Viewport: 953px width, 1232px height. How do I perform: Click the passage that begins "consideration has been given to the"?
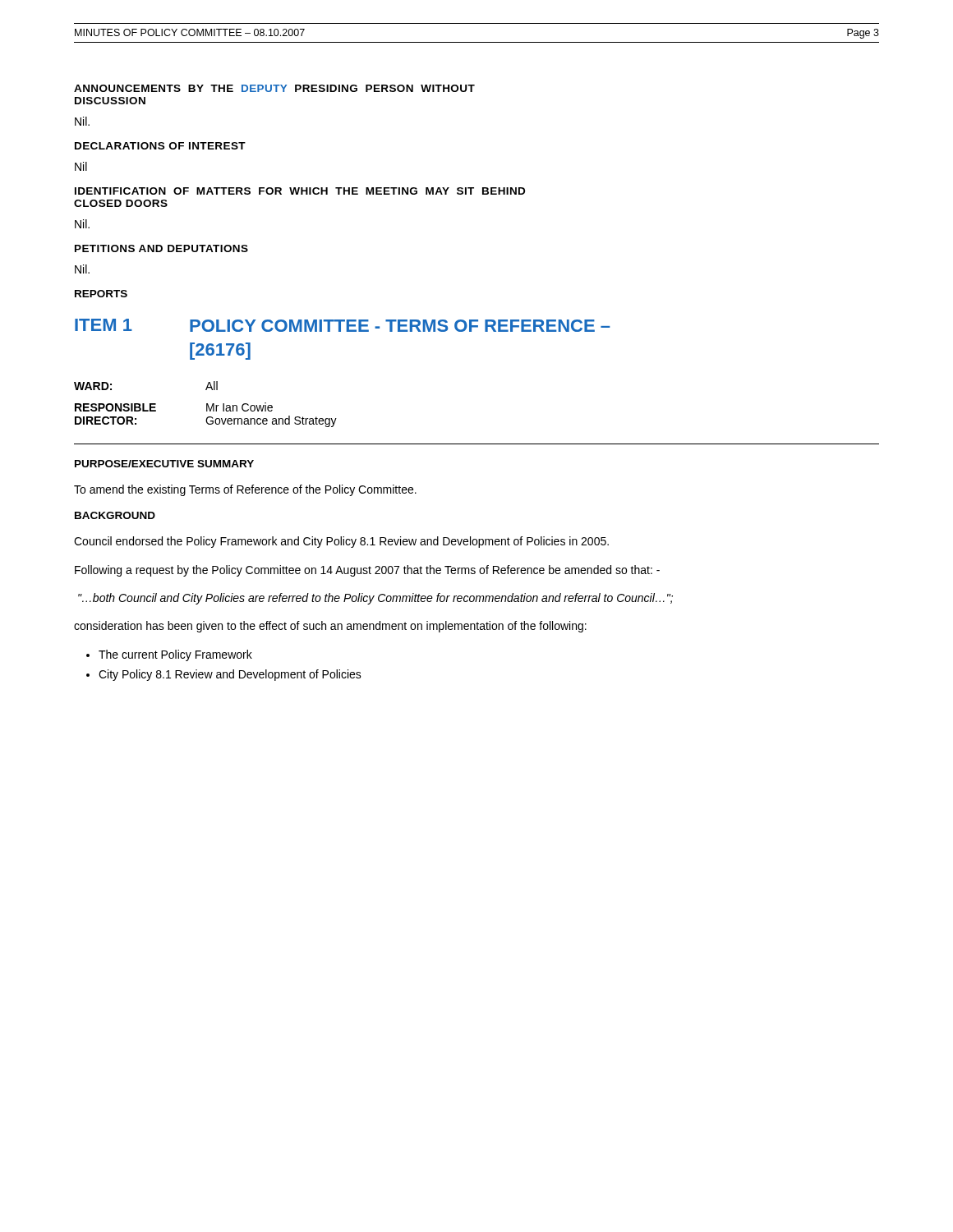(x=331, y=626)
